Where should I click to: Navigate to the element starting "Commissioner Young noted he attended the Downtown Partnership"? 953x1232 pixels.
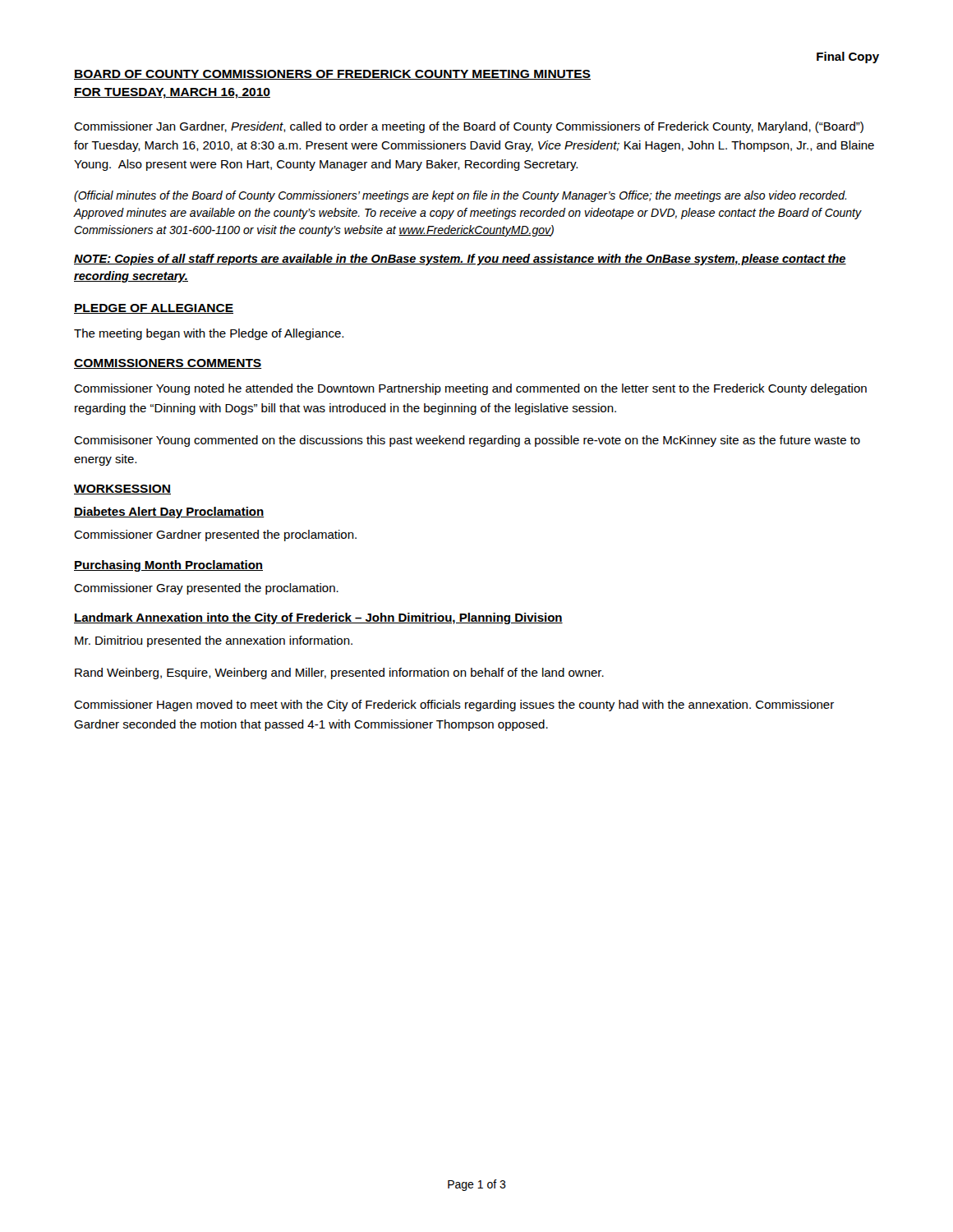pyautogui.click(x=471, y=398)
